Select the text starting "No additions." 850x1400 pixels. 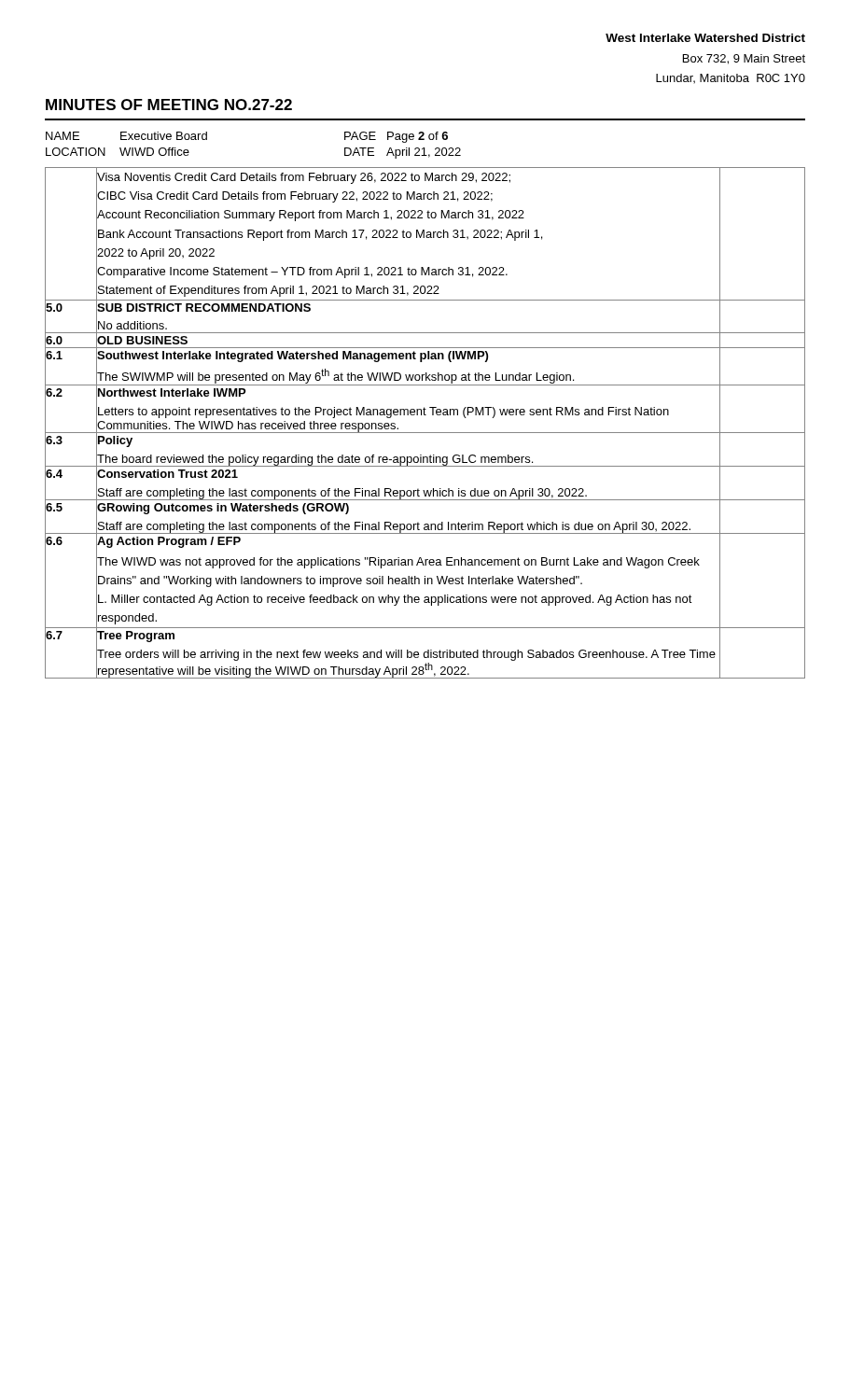coord(132,325)
